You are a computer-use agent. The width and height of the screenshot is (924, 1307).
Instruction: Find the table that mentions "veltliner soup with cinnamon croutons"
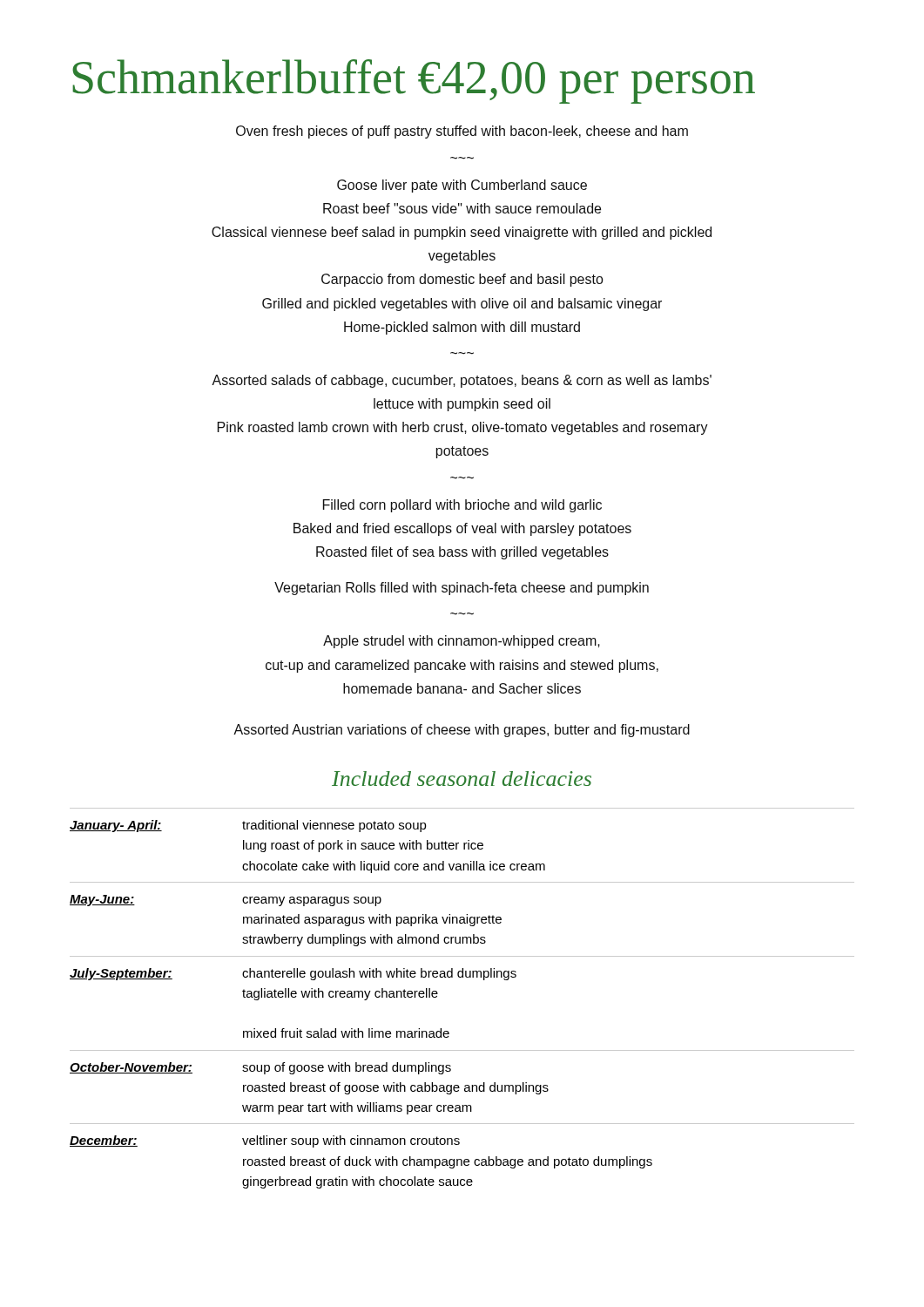462,1003
